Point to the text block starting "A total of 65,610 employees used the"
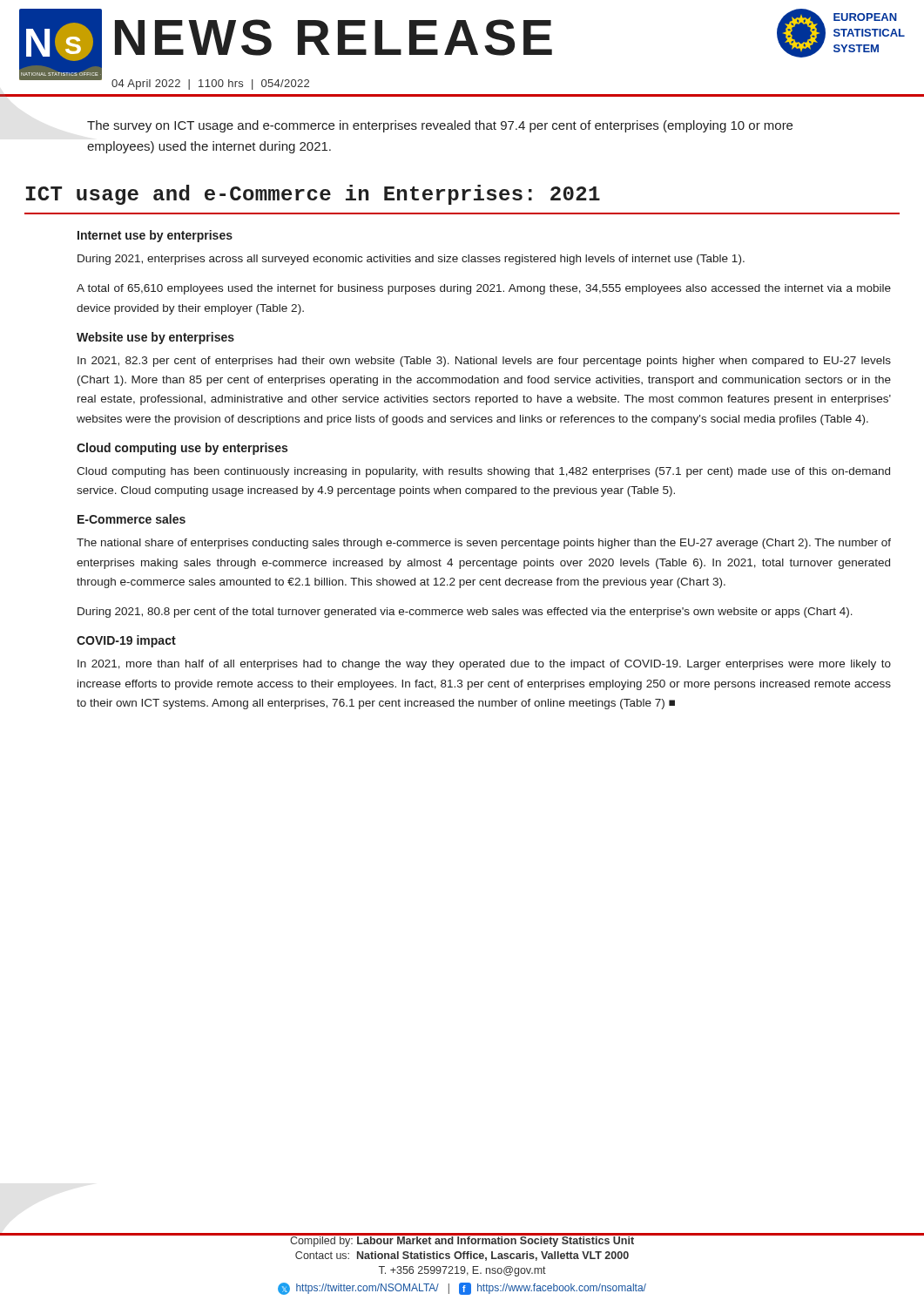 [484, 298]
